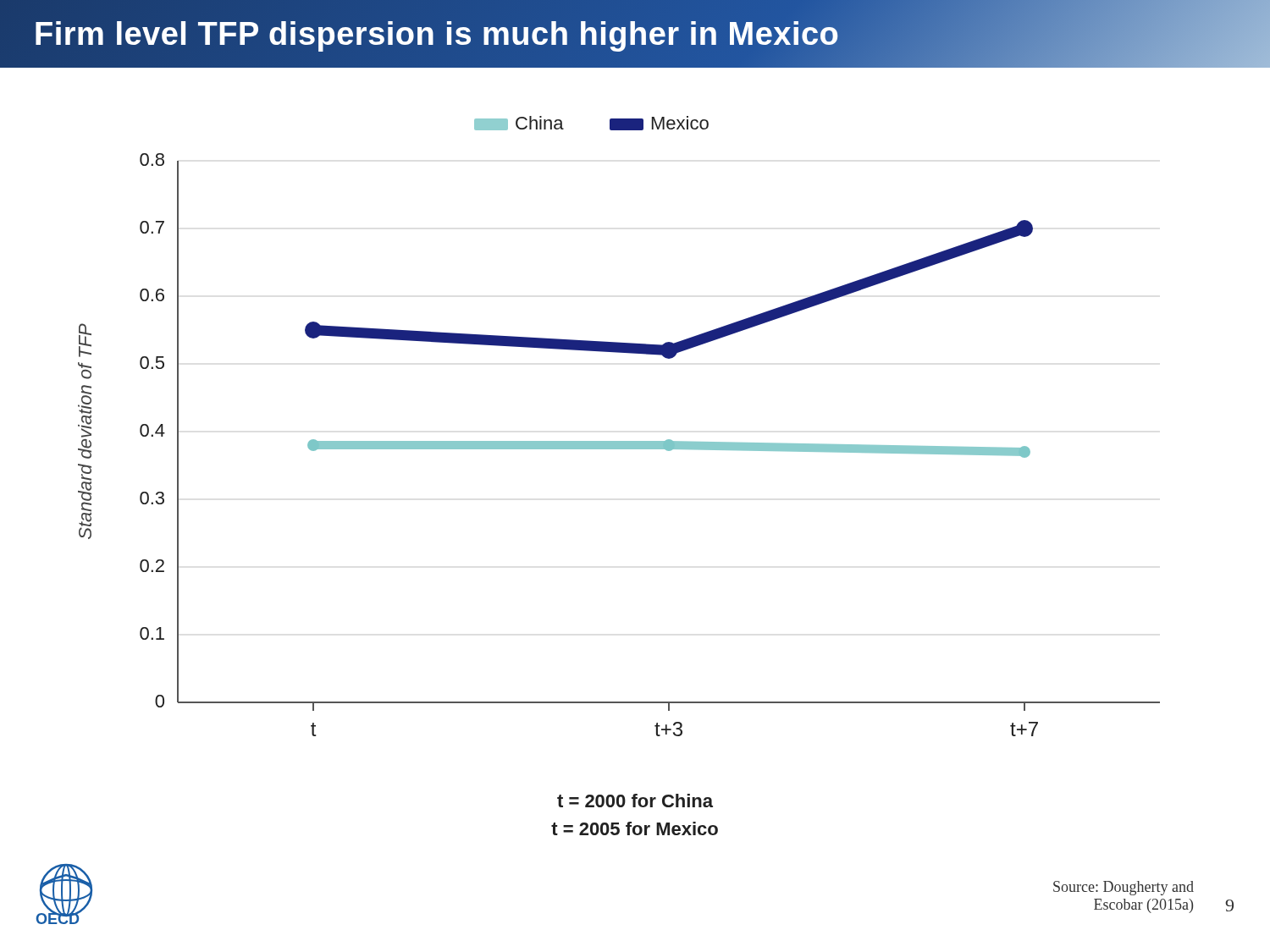Find the logo

[72, 895]
